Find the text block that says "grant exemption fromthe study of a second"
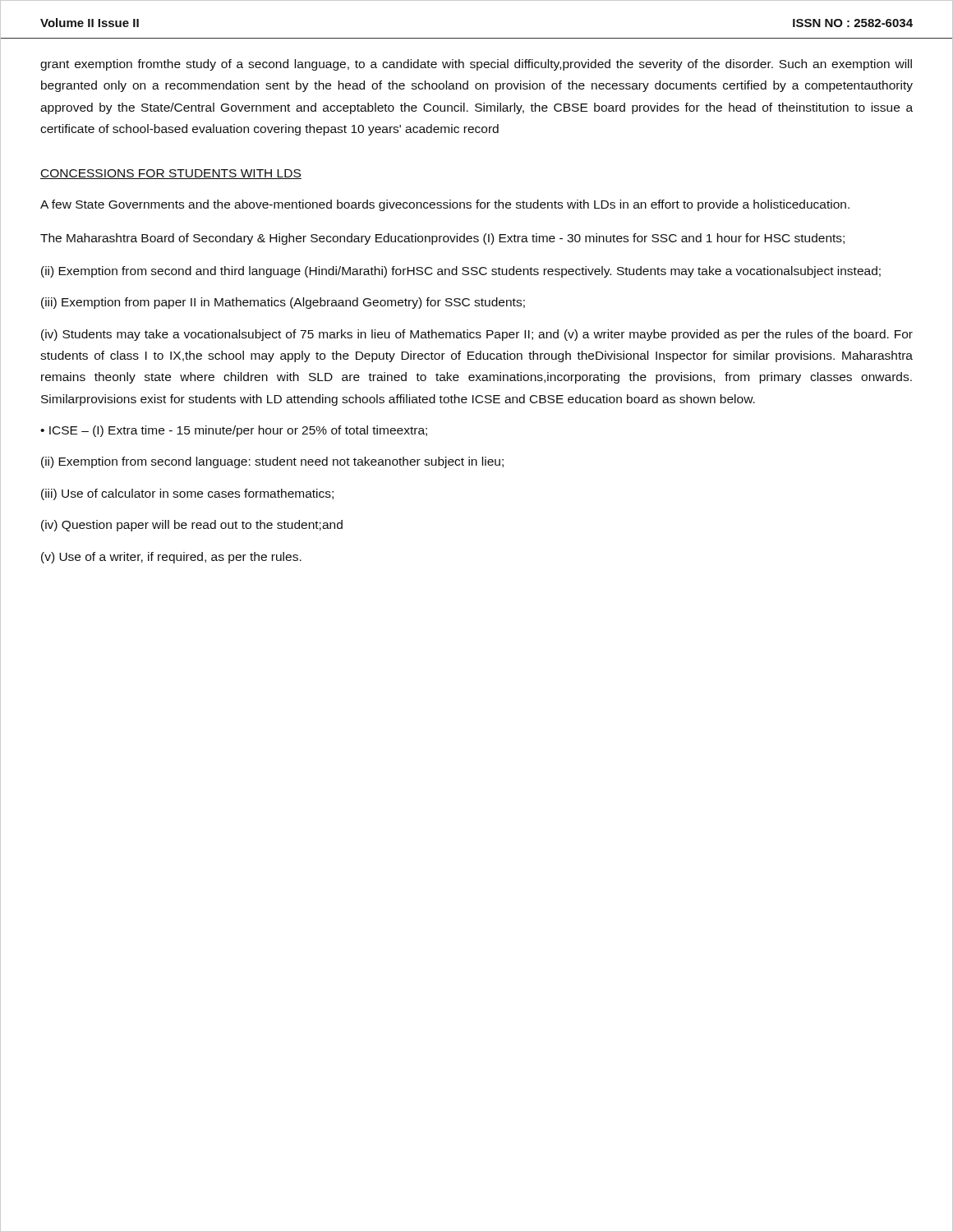The height and width of the screenshot is (1232, 953). coord(476,96)
